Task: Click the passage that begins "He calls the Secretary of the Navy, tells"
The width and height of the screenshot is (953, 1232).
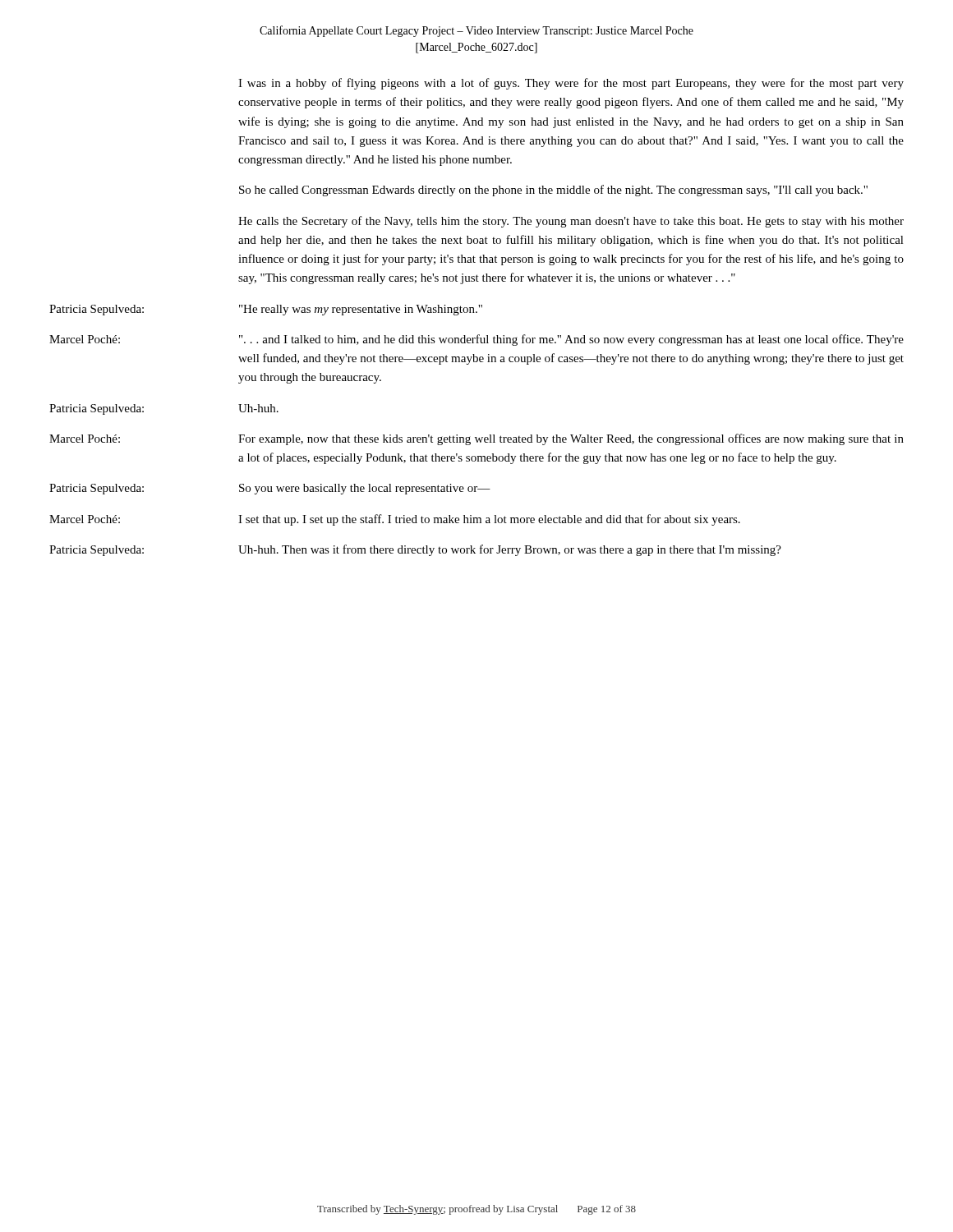Action: (476, 250)
